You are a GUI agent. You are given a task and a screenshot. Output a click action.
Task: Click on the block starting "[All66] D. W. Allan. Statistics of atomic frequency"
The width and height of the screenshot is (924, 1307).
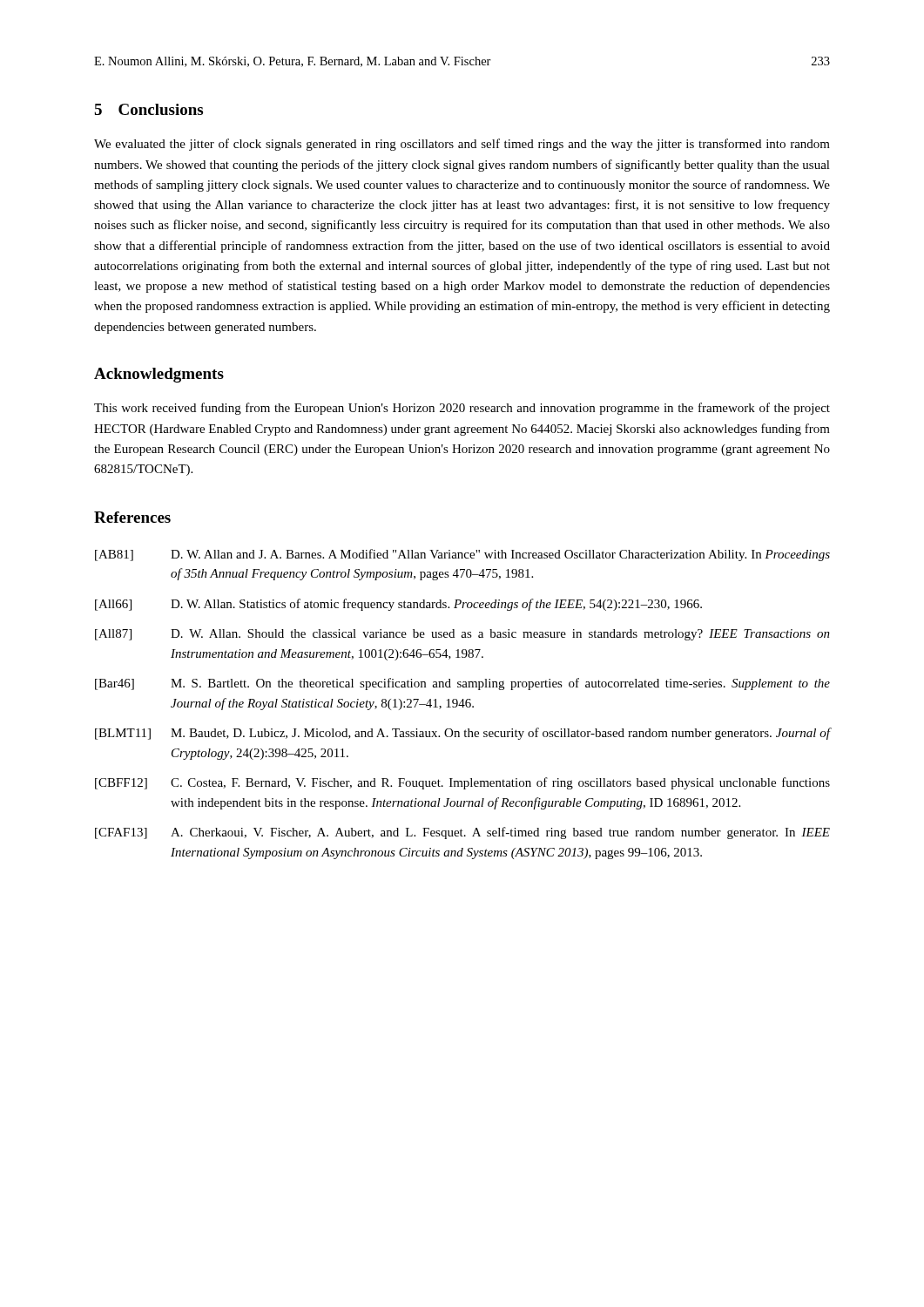coord(462,604)
